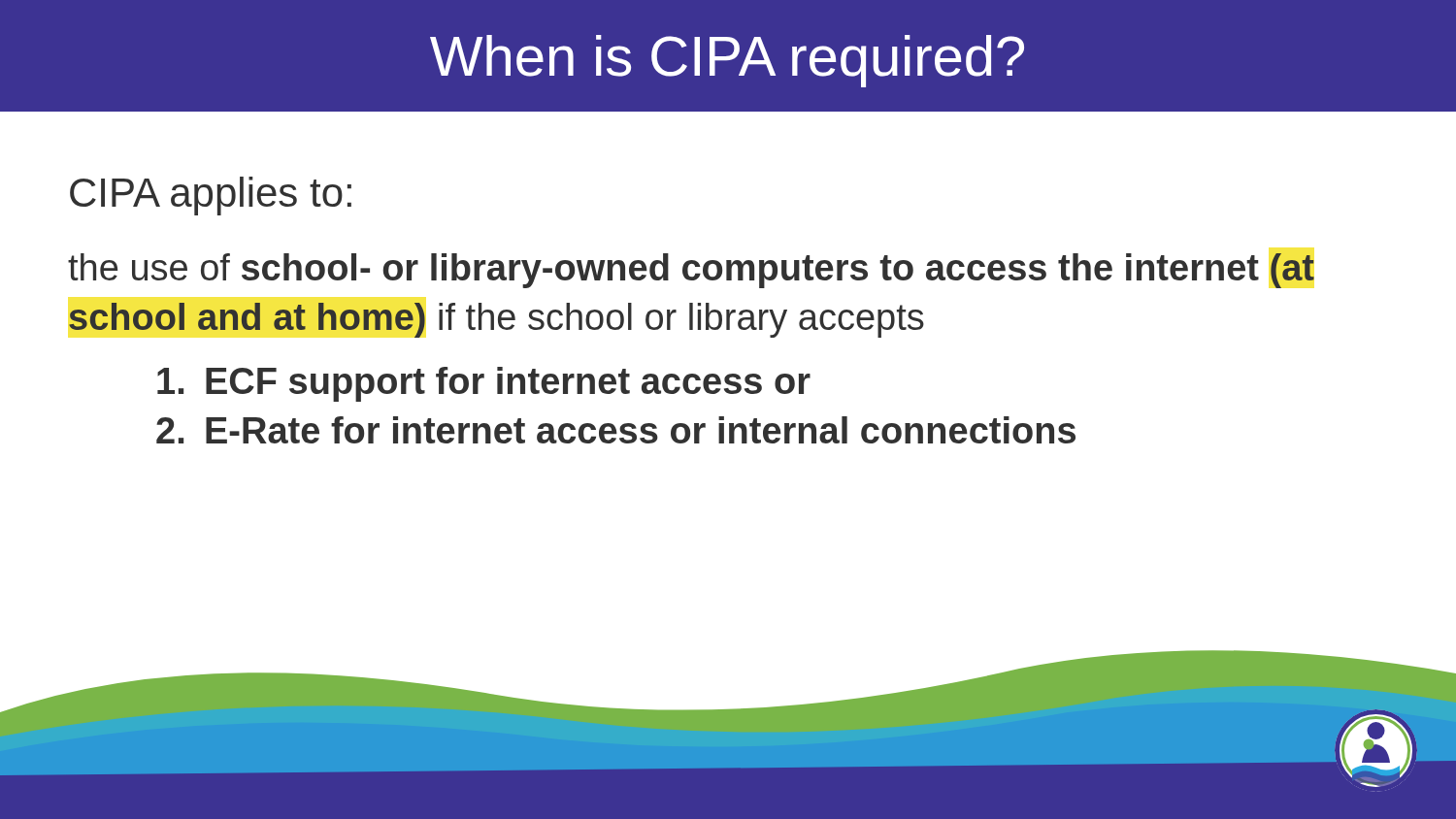Locate the text starting "ECF support for internet access or"
This screenshot has height=819, width=1456.
[483, 381]
